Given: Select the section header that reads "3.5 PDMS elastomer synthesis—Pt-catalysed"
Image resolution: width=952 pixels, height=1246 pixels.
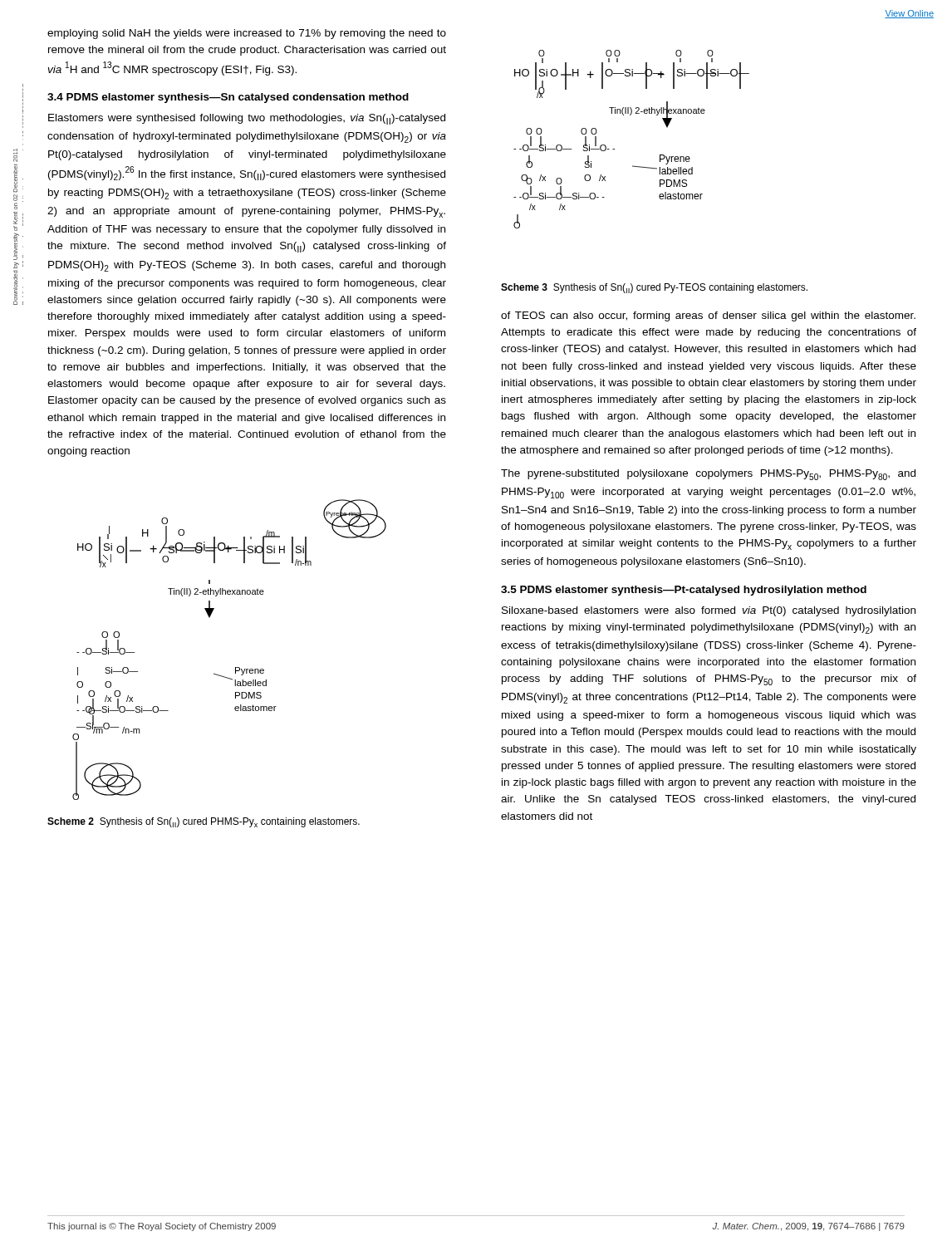Looking at the screenshot, I should pos(709,590).
